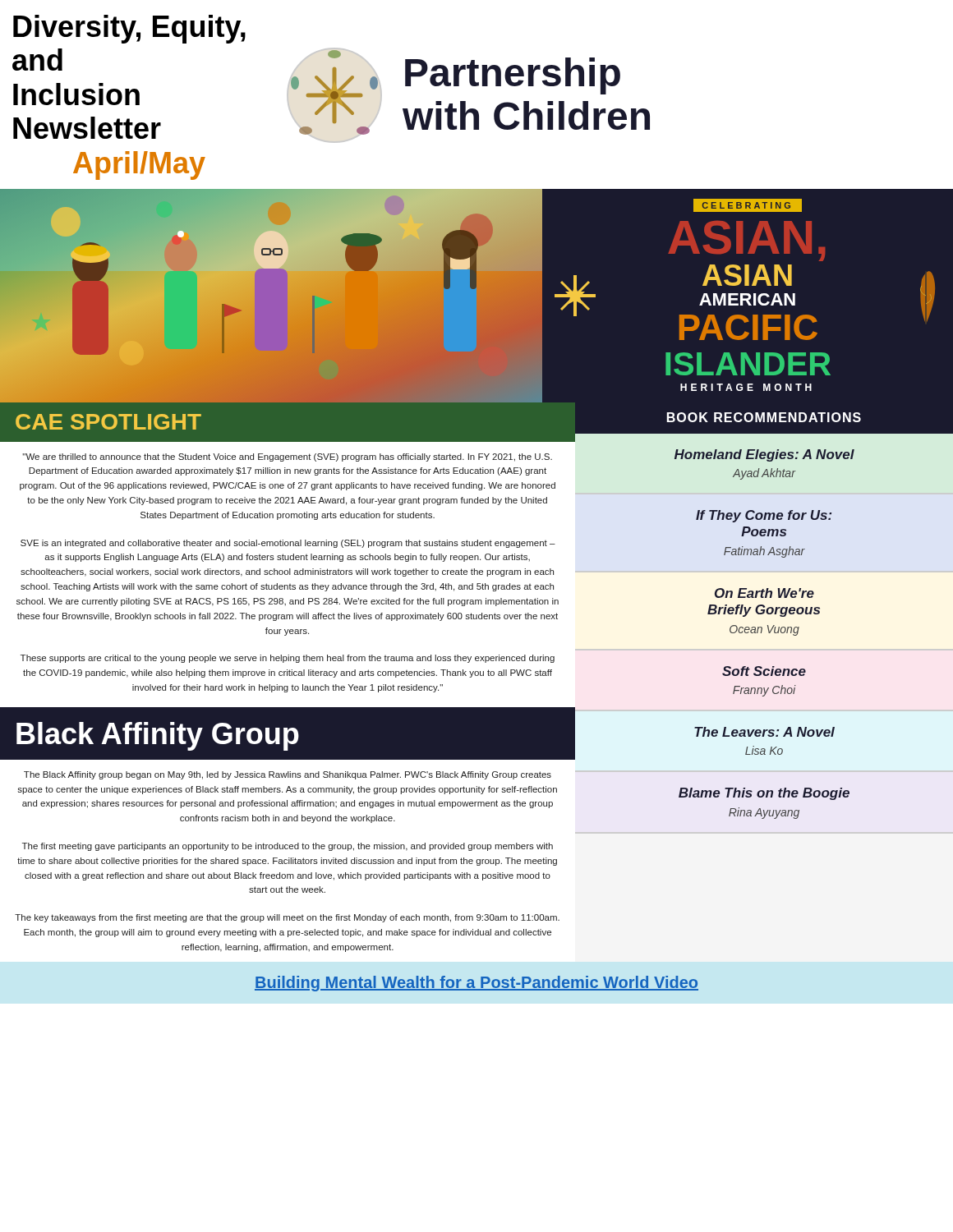
Task: Locate the caption containing "Blame This on the Boogie"
Action: pos(764,802)
